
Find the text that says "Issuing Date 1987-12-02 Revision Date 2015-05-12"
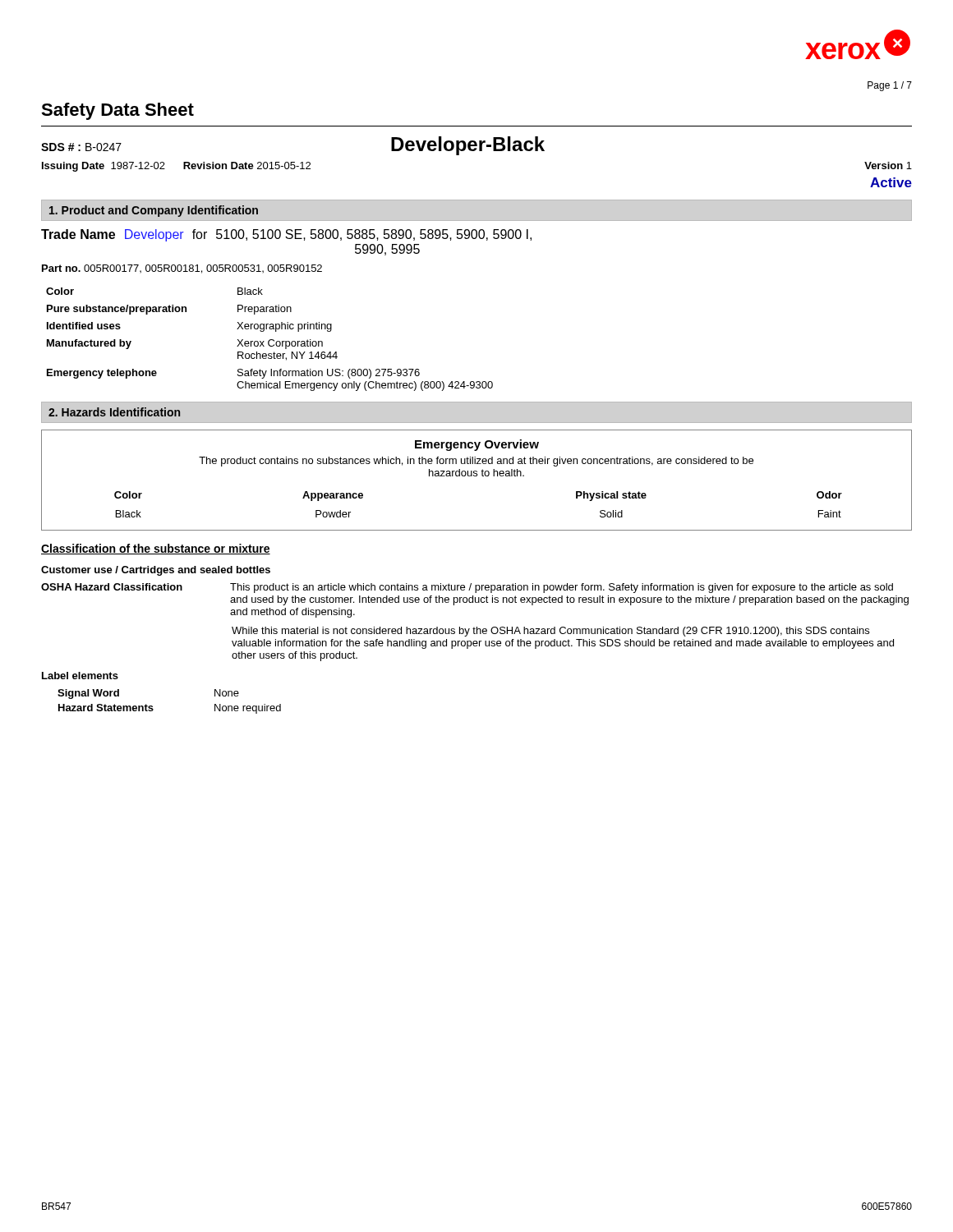[176, 165]
